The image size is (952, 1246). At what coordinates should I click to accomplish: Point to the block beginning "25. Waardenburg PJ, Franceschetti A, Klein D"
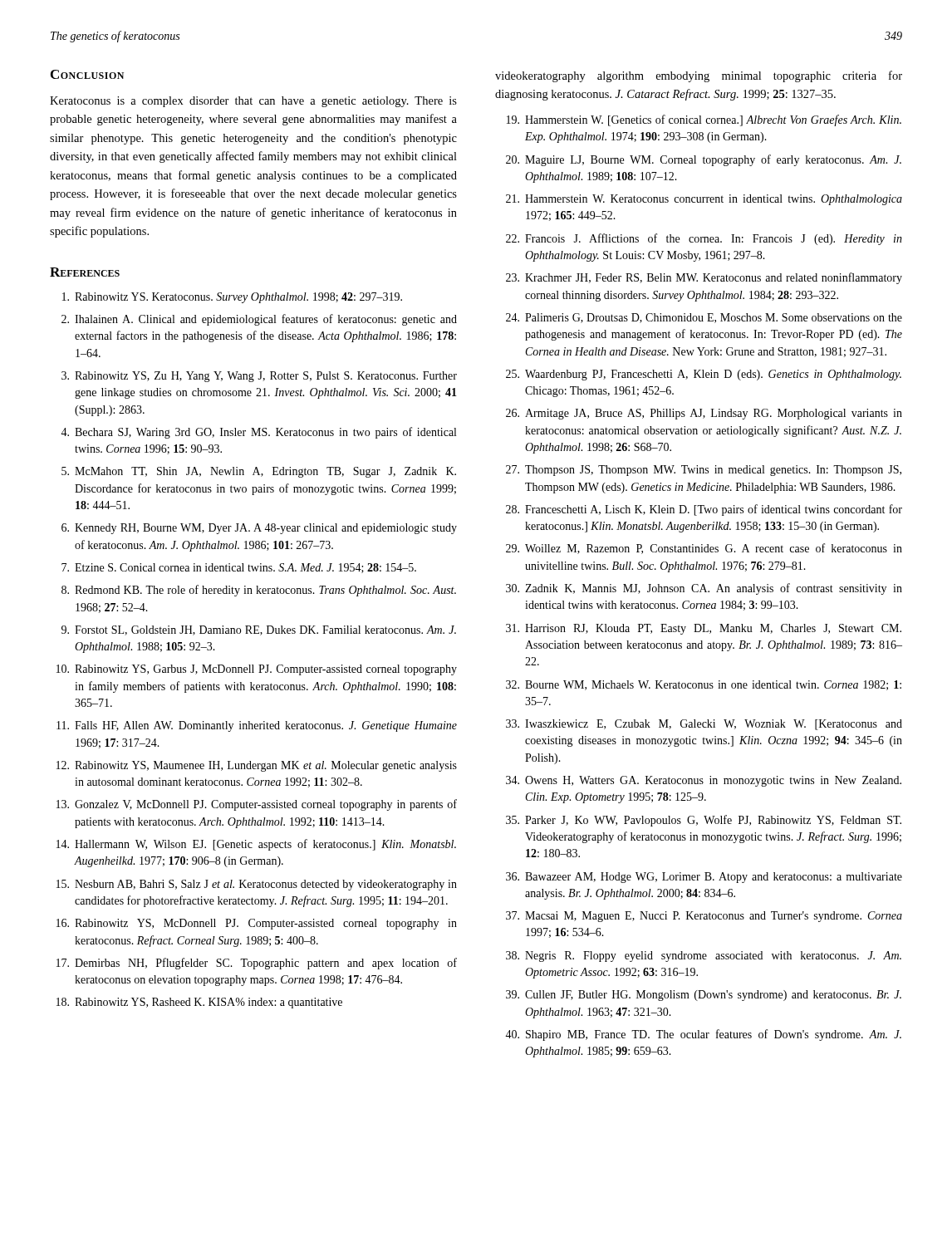(x=699, y=383)
